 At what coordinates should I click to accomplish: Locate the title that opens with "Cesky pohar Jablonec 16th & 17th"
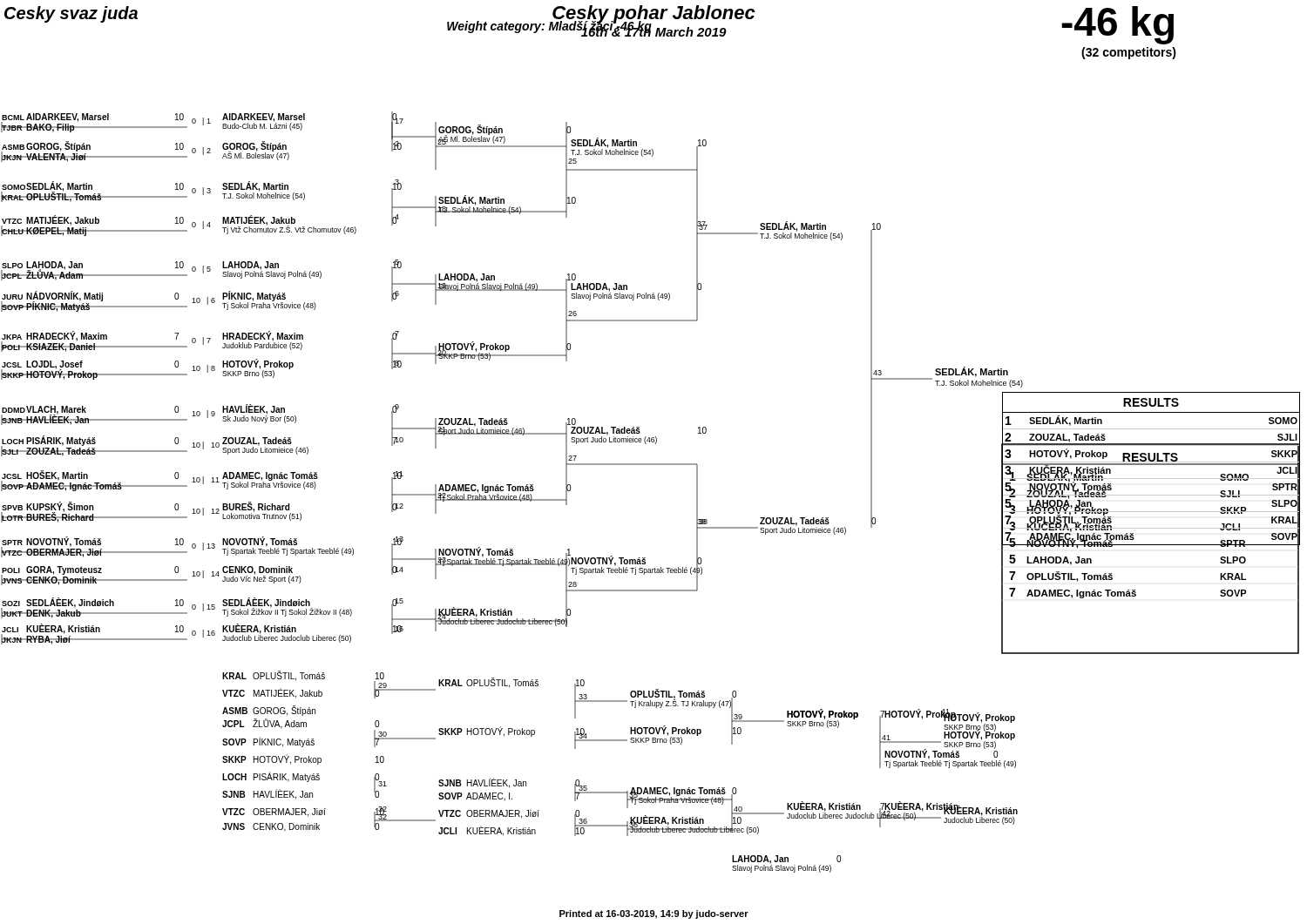point(654,20)
